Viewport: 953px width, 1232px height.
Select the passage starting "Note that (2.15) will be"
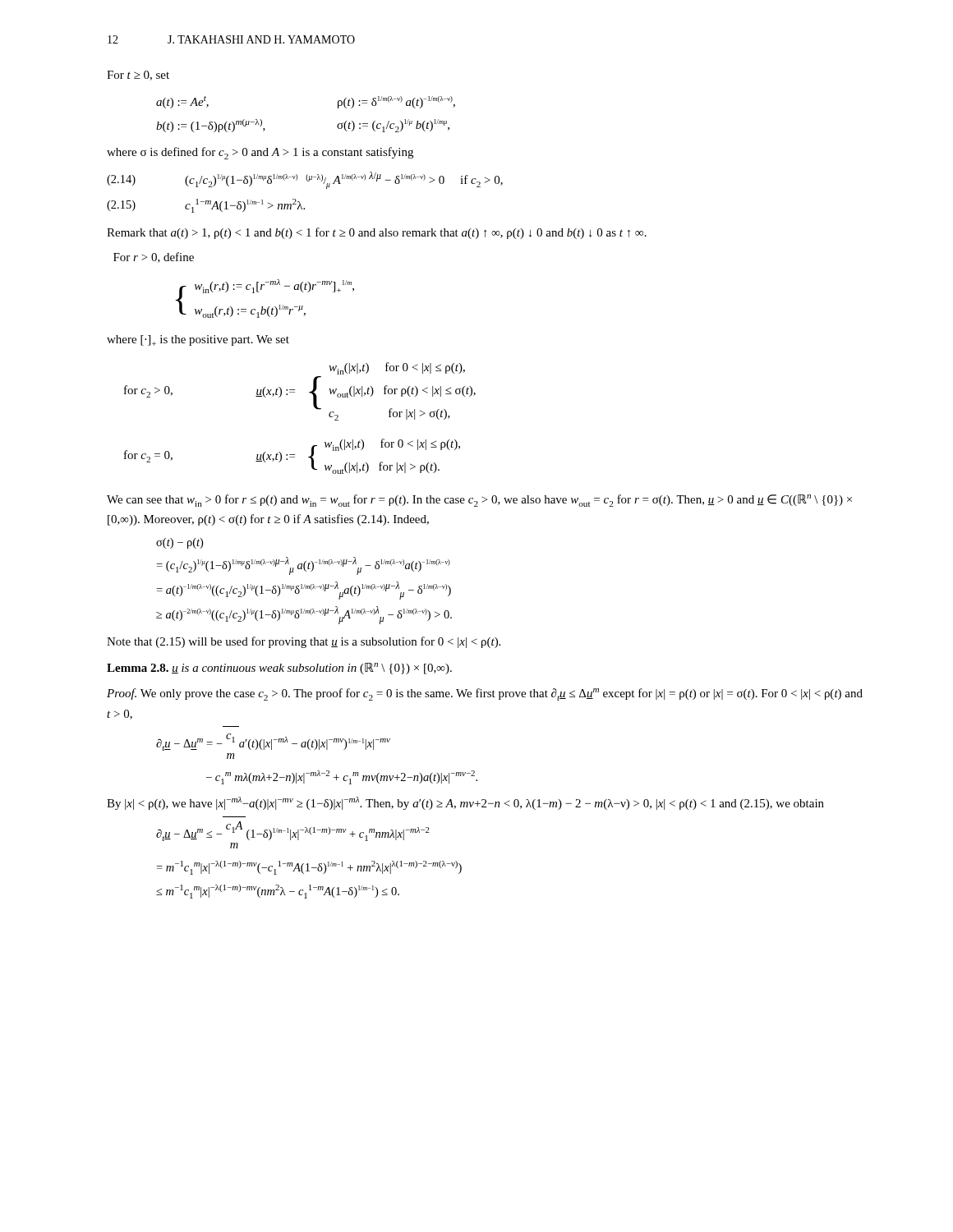click(x=304, y=641)
